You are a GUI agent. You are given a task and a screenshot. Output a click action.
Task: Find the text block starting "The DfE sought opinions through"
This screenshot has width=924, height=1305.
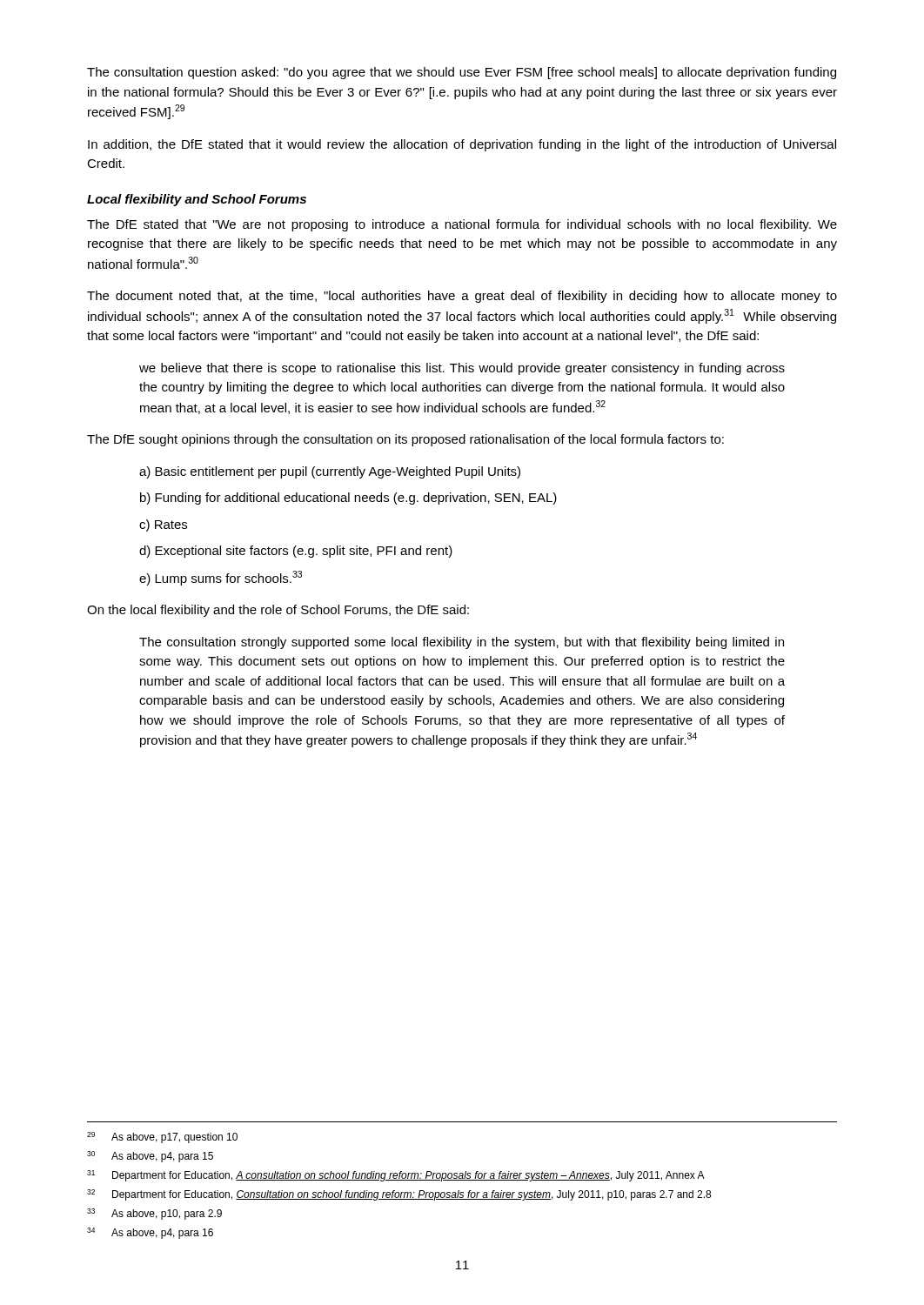[406, 439]
